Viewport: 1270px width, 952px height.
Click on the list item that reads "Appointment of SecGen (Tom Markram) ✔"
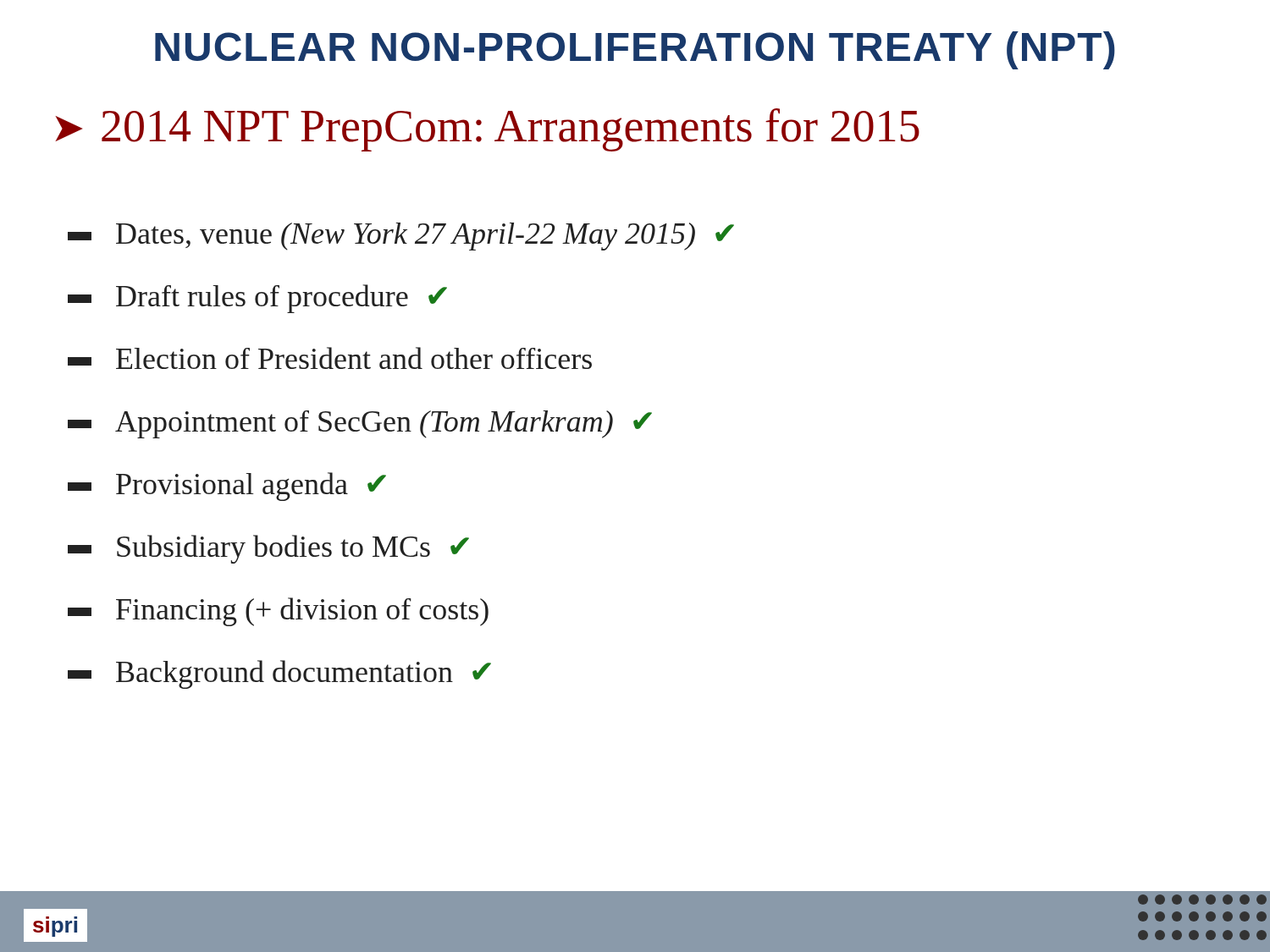643,421
